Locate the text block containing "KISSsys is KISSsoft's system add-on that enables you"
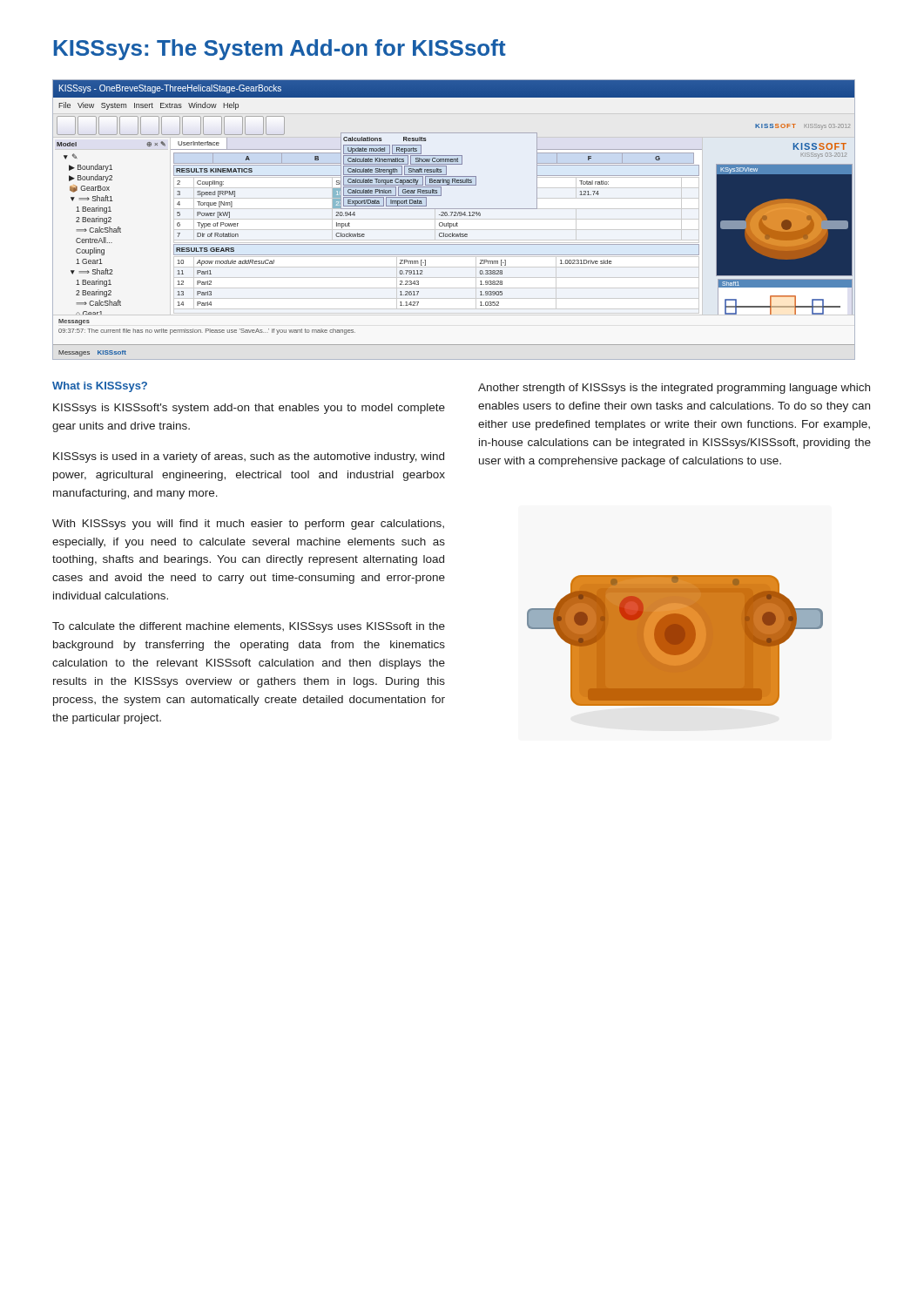Viewport: 924px width, 1307px height. (249, 417)
